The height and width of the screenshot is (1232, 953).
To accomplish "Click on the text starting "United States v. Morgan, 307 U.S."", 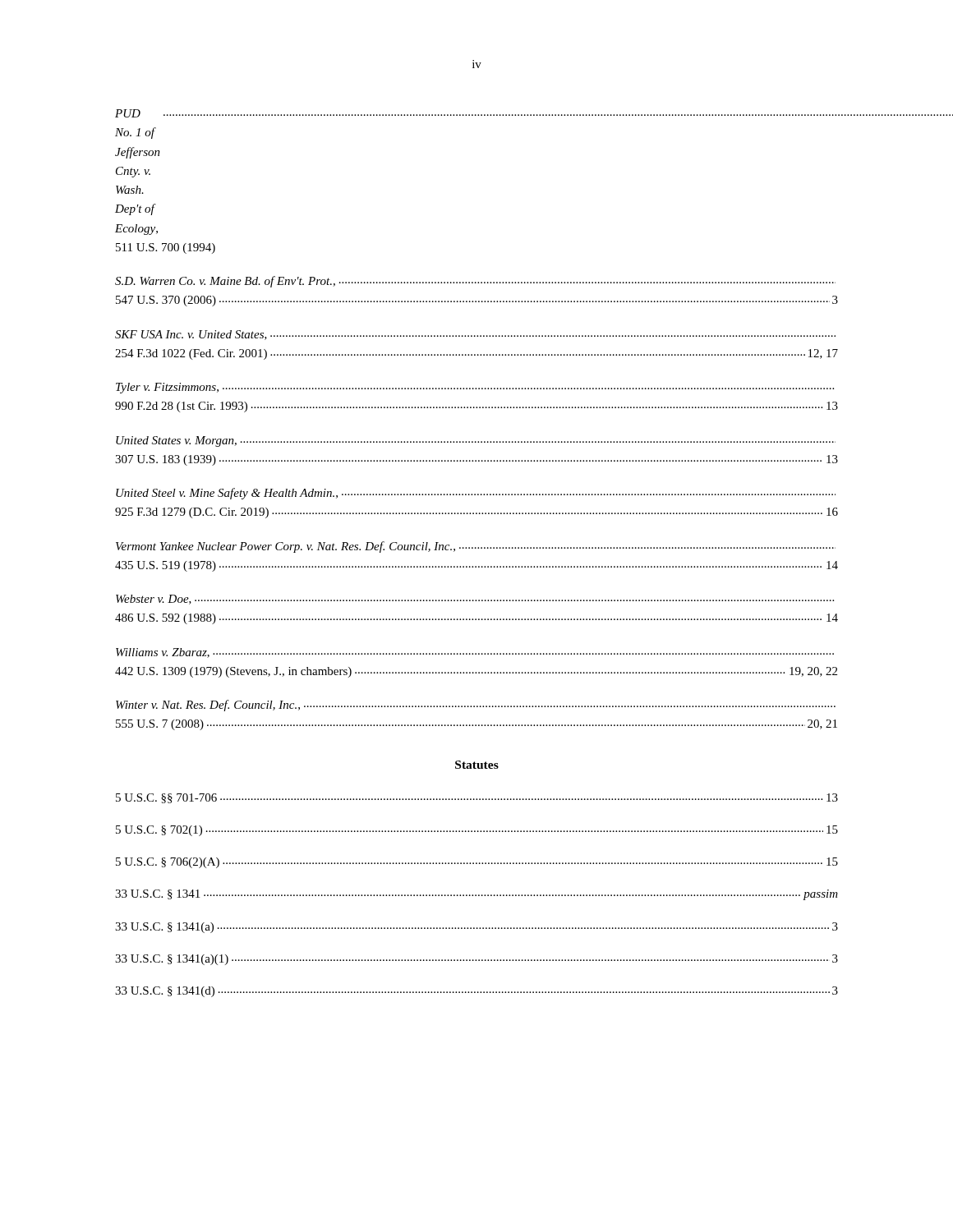I will tap(476, 450).
